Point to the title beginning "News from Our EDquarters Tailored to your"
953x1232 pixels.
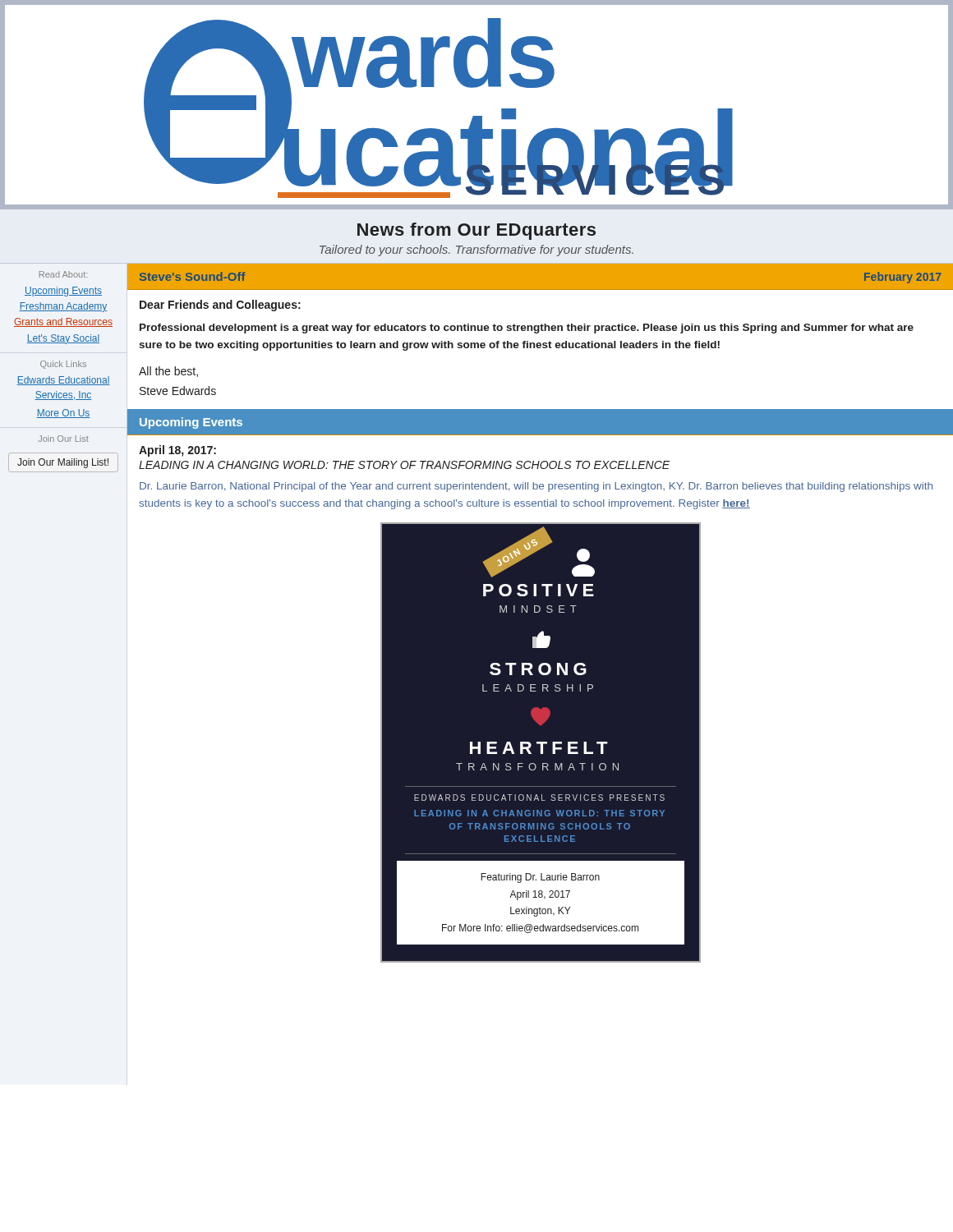coord(476,238)
